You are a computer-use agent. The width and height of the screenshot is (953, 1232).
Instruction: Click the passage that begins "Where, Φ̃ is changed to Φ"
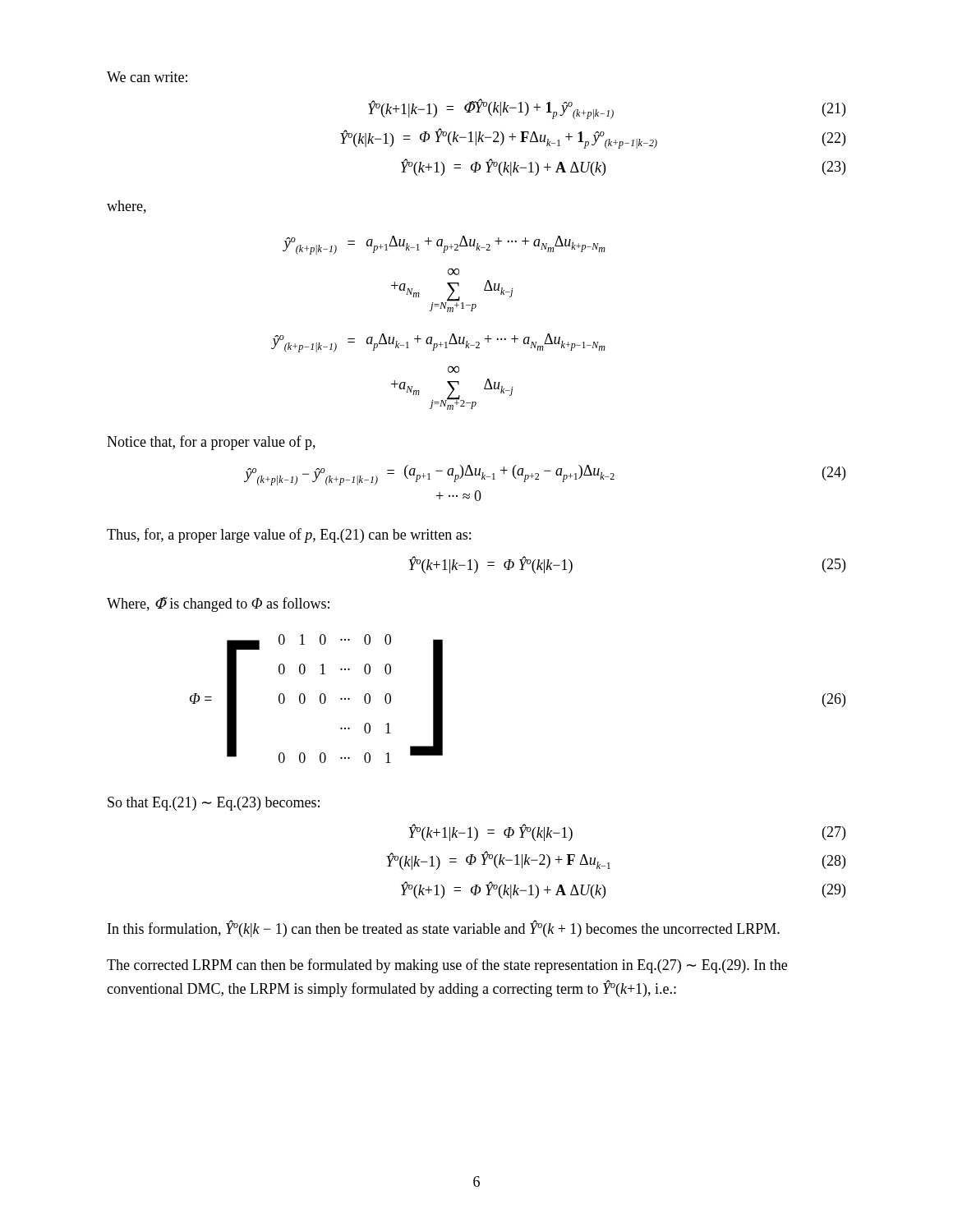219,603
